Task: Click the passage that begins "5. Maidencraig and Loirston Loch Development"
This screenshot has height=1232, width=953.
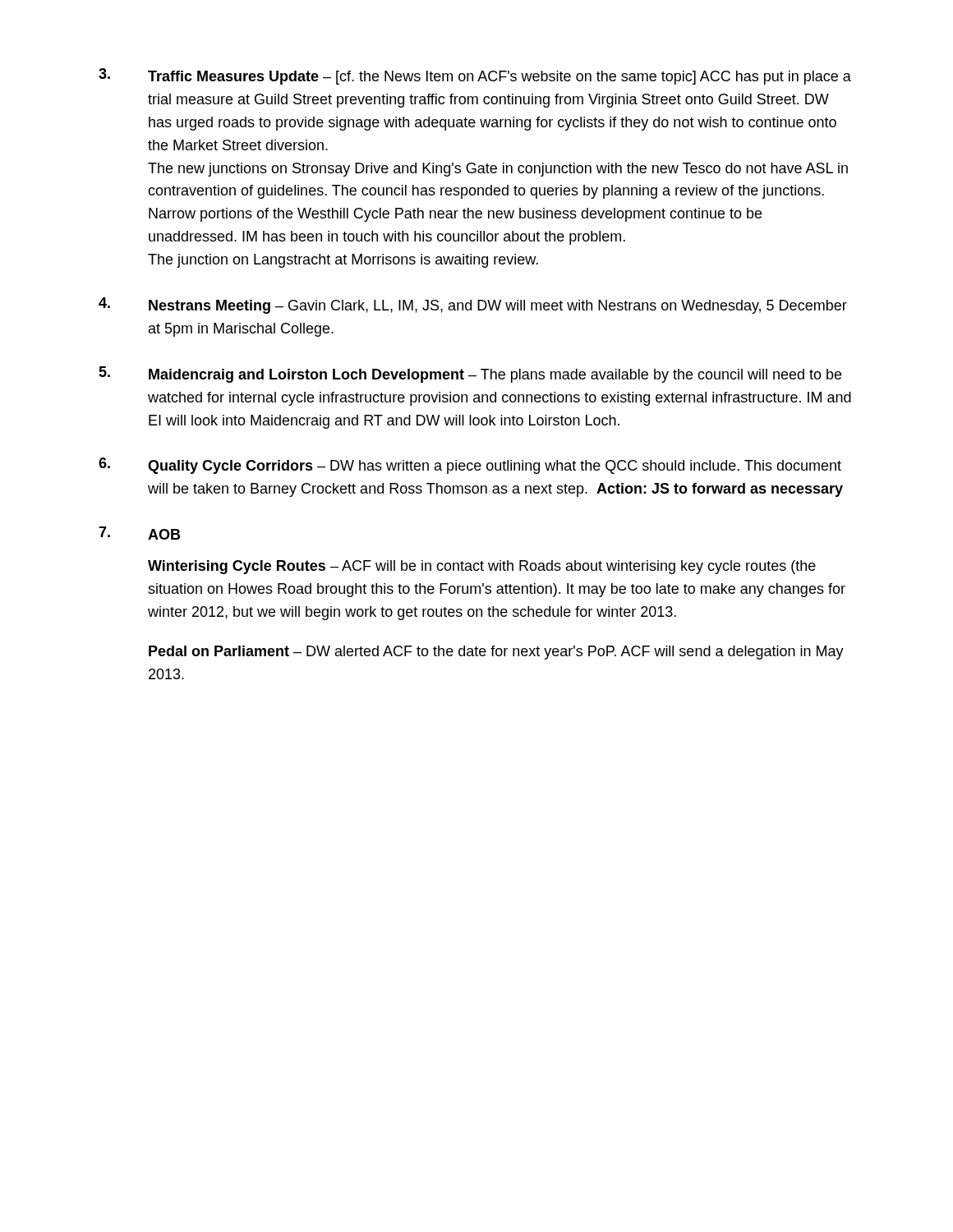Action: [476, 398]
